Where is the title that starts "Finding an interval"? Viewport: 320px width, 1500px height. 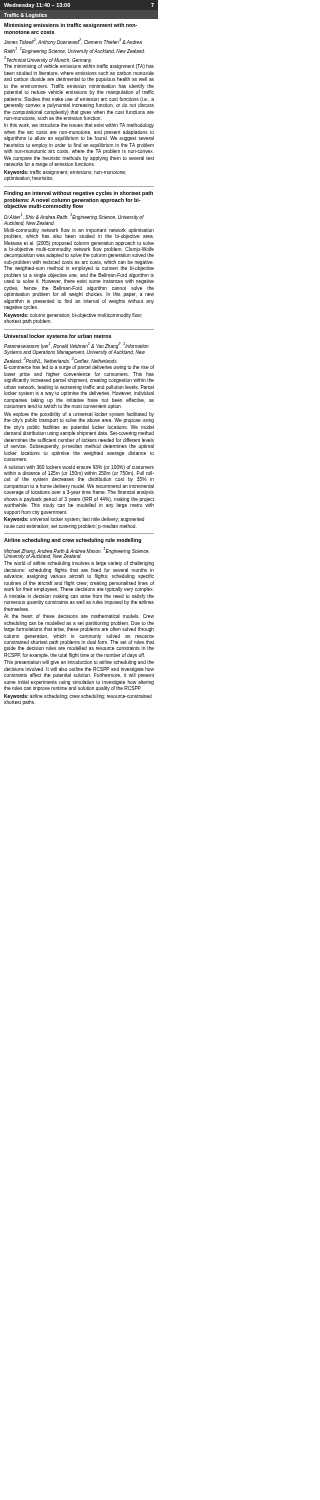pos(79,200)
